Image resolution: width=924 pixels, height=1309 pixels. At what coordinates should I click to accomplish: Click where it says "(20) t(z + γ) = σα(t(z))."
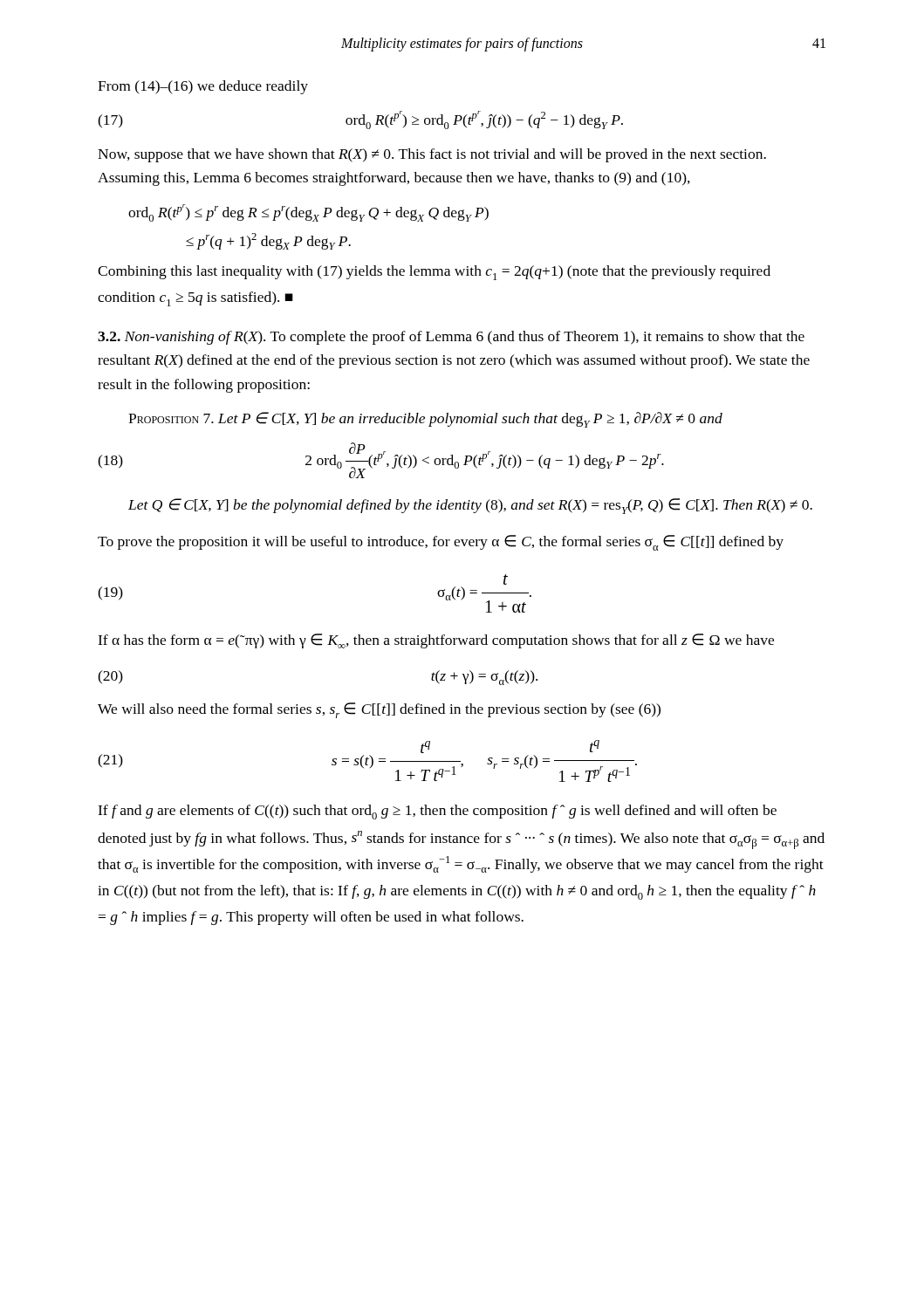click(462, 677)
